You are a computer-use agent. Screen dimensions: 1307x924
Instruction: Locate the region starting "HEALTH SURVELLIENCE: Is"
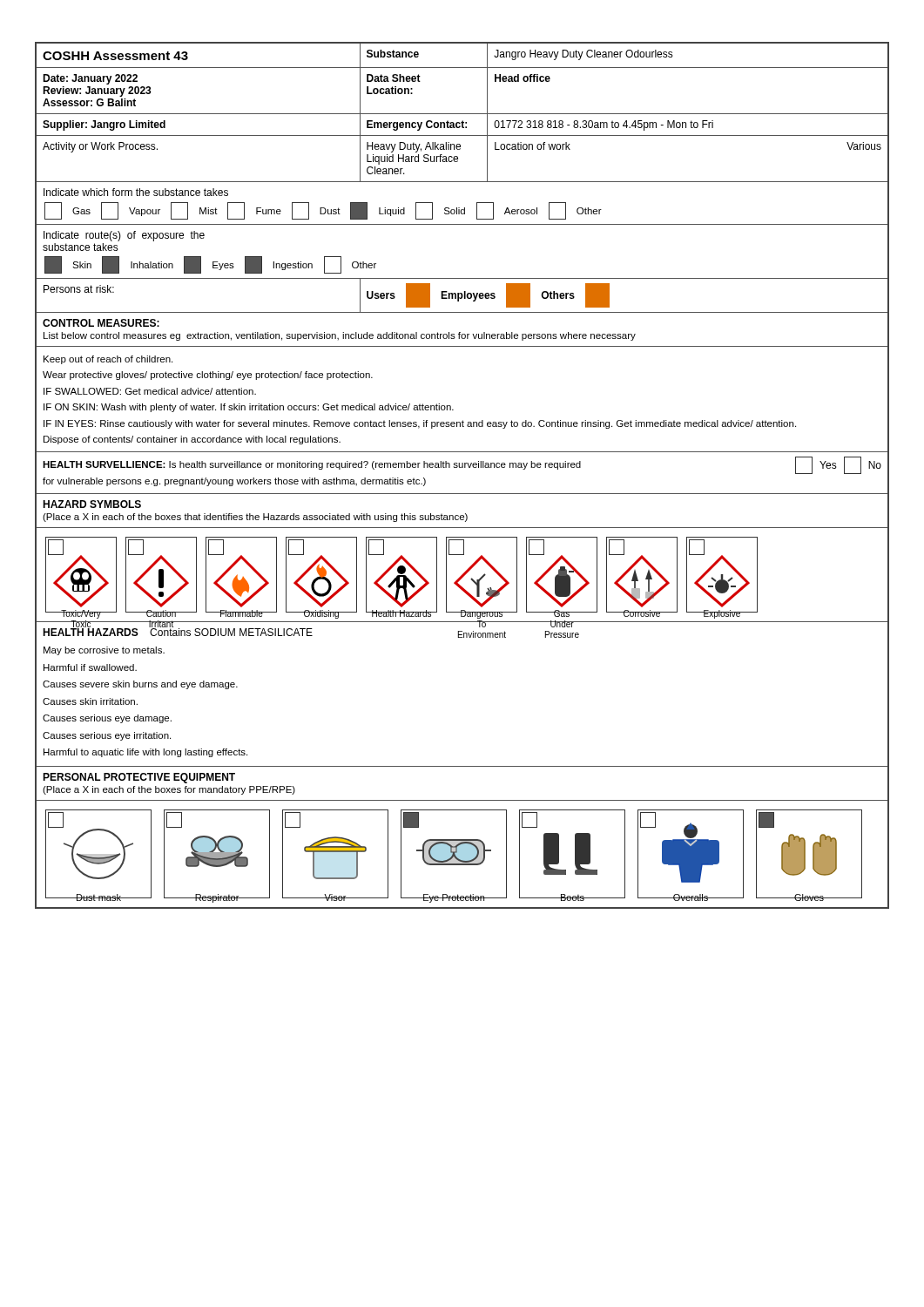pyautogui.click(x=462, y=473)
